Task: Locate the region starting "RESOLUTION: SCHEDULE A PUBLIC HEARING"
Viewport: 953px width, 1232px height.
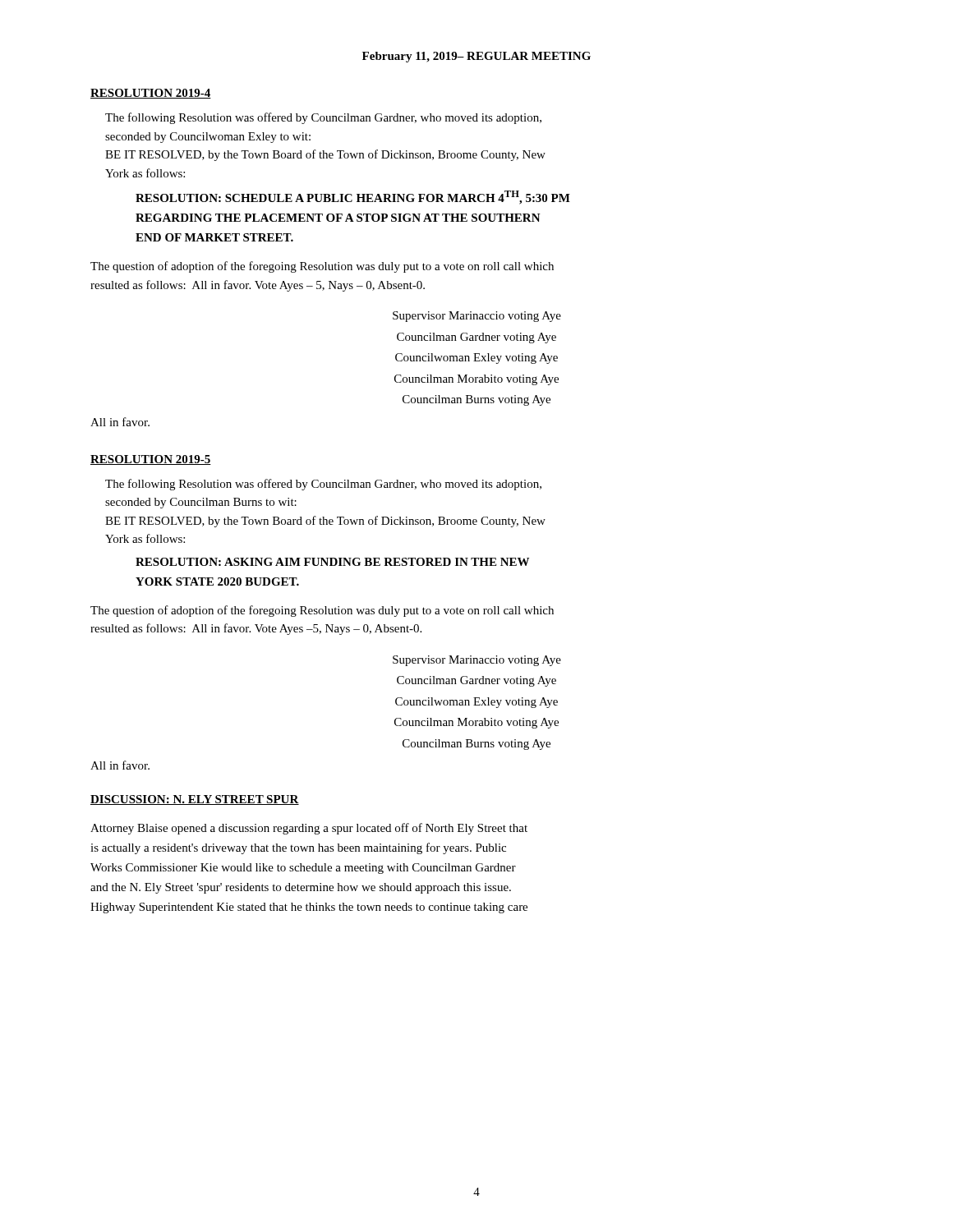Action: [353, 216]
